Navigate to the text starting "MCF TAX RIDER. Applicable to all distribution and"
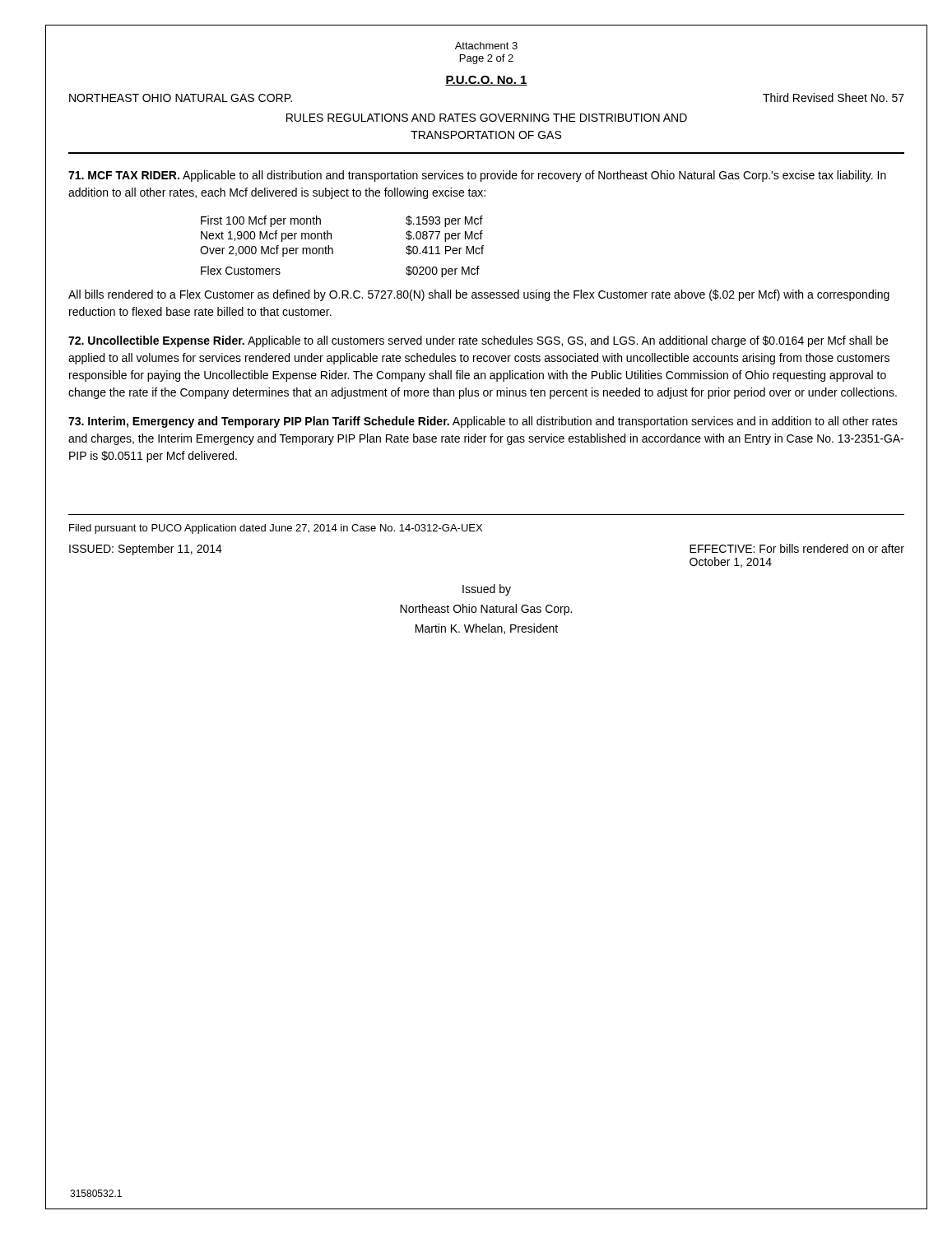This screenshot has height=1234, width=952. point(486,184)
